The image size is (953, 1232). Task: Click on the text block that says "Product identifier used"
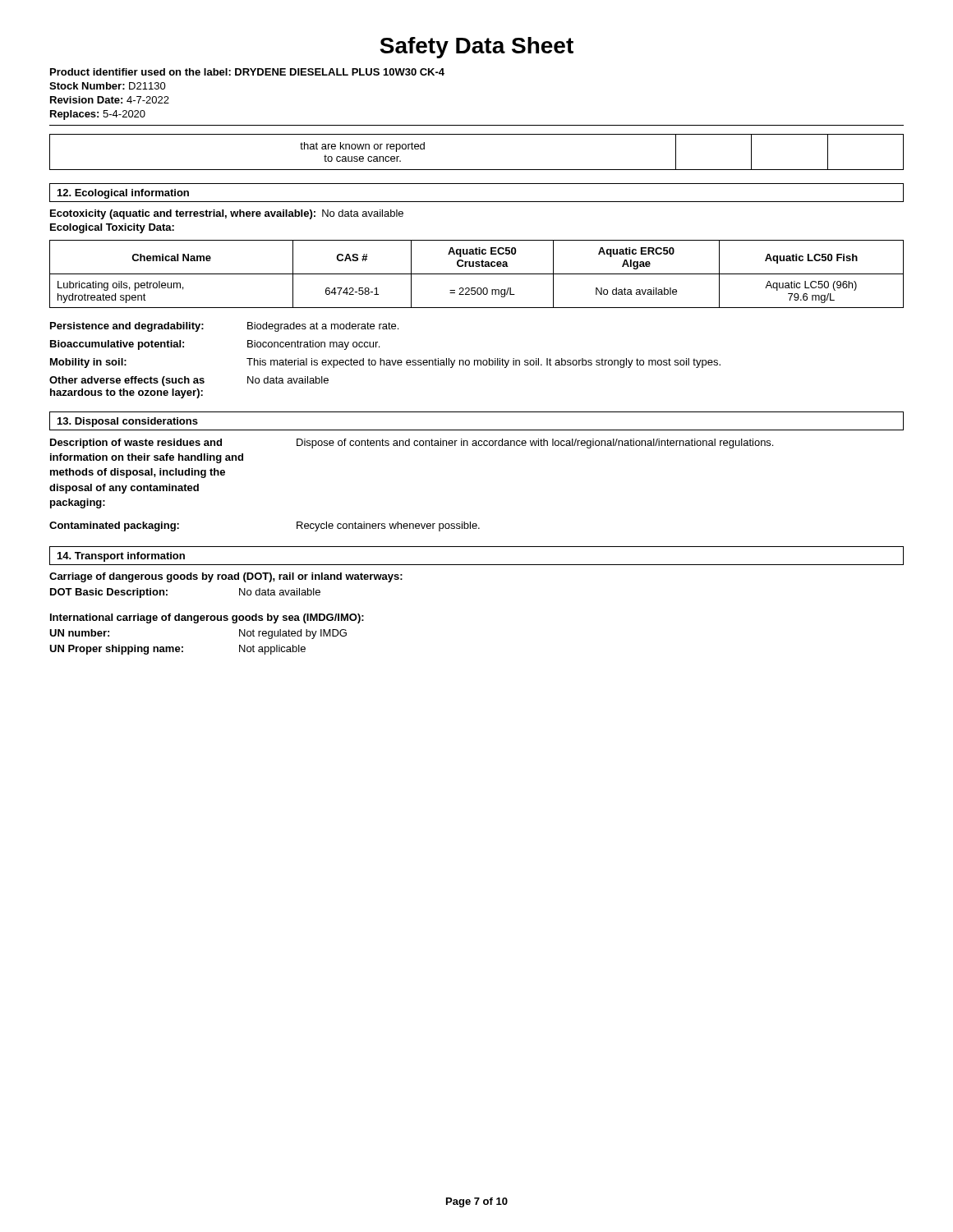(247, 72)
